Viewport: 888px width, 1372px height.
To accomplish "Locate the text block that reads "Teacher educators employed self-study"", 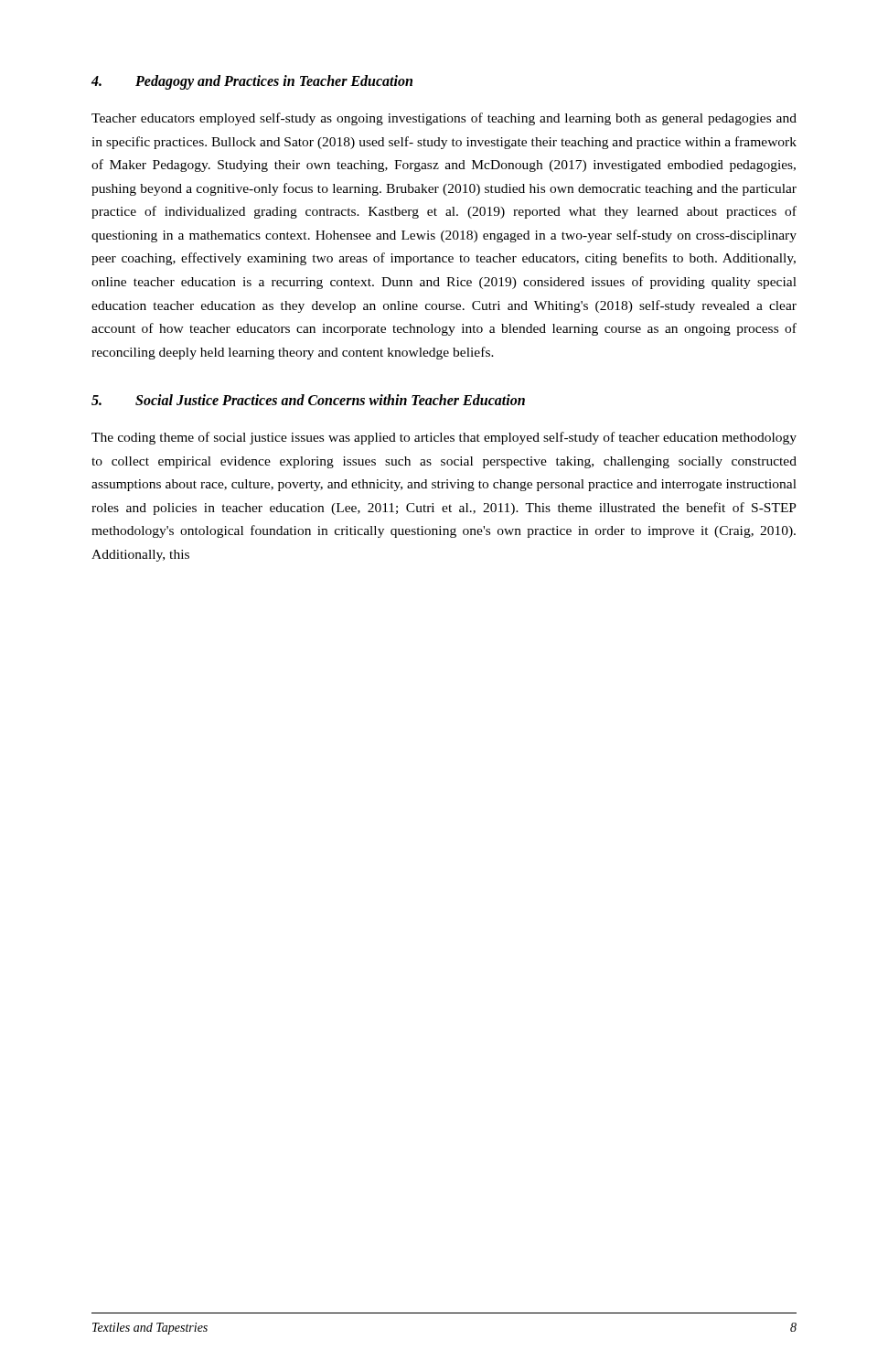I will (444, 234).
